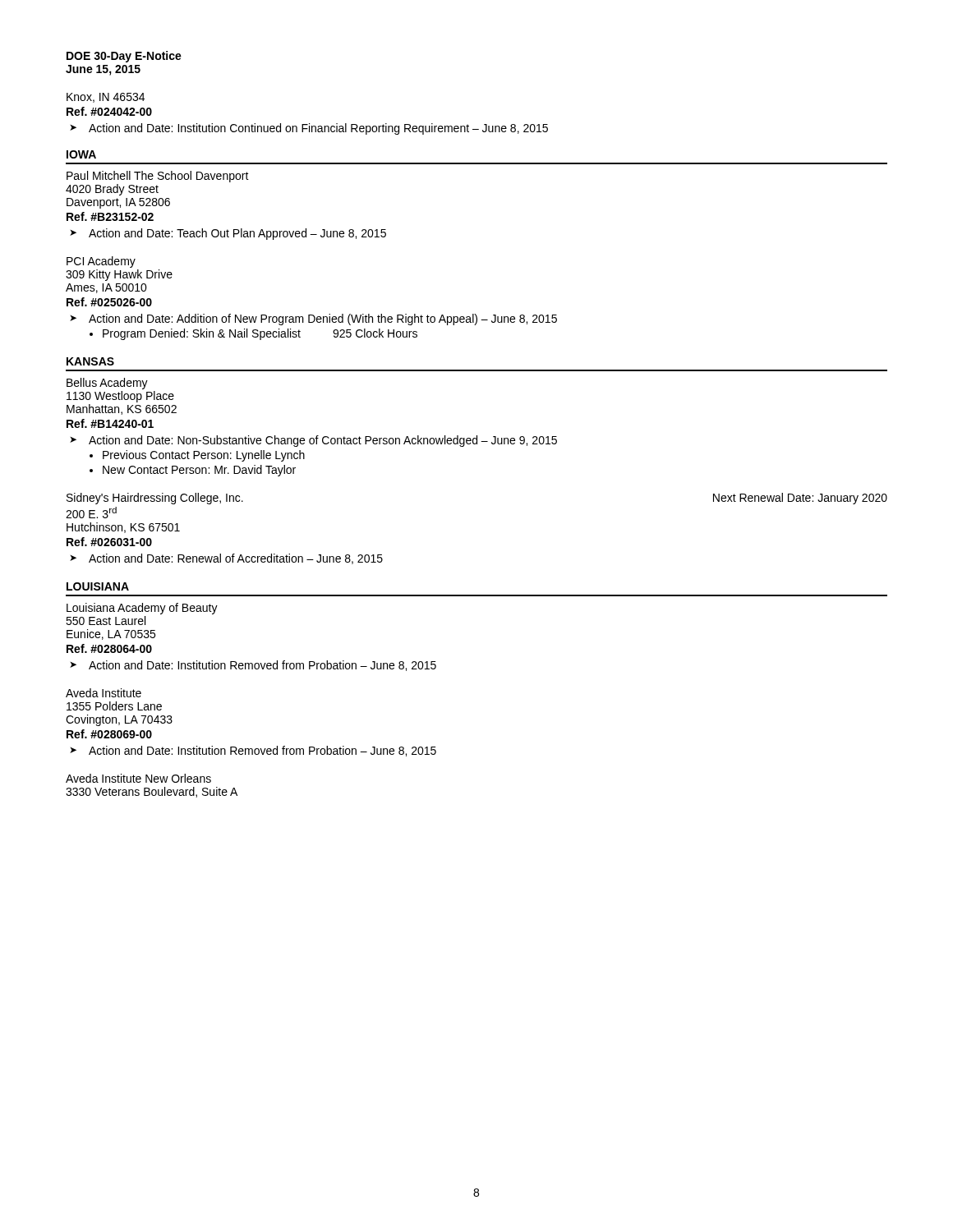Find the text block that says "Paul Mitchell The School"
This screenshot has width=953, height=1232.
coord(158,177)
